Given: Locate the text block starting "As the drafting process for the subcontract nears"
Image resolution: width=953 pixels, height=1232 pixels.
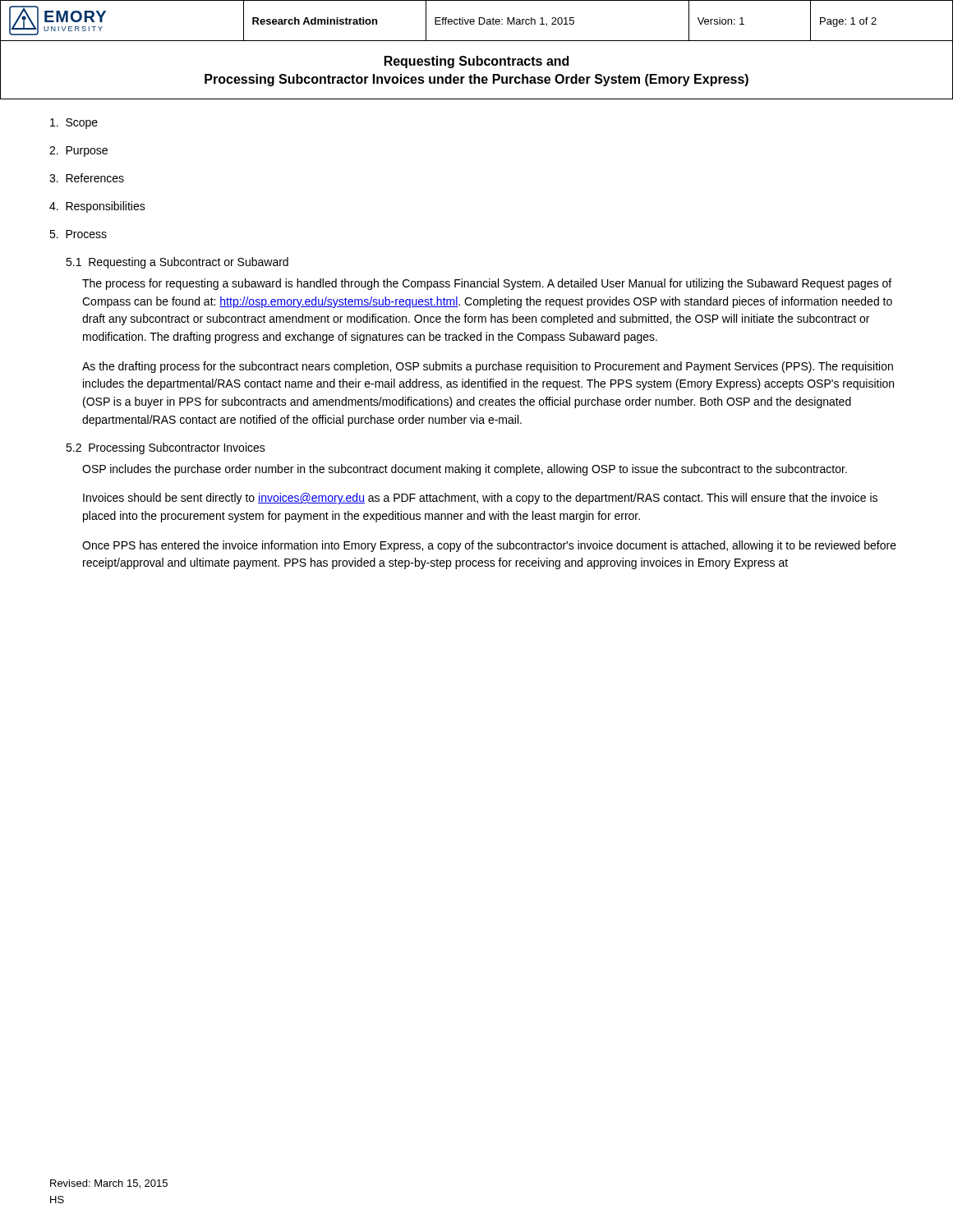Looking at the screenshot, I should pos(488,393).
